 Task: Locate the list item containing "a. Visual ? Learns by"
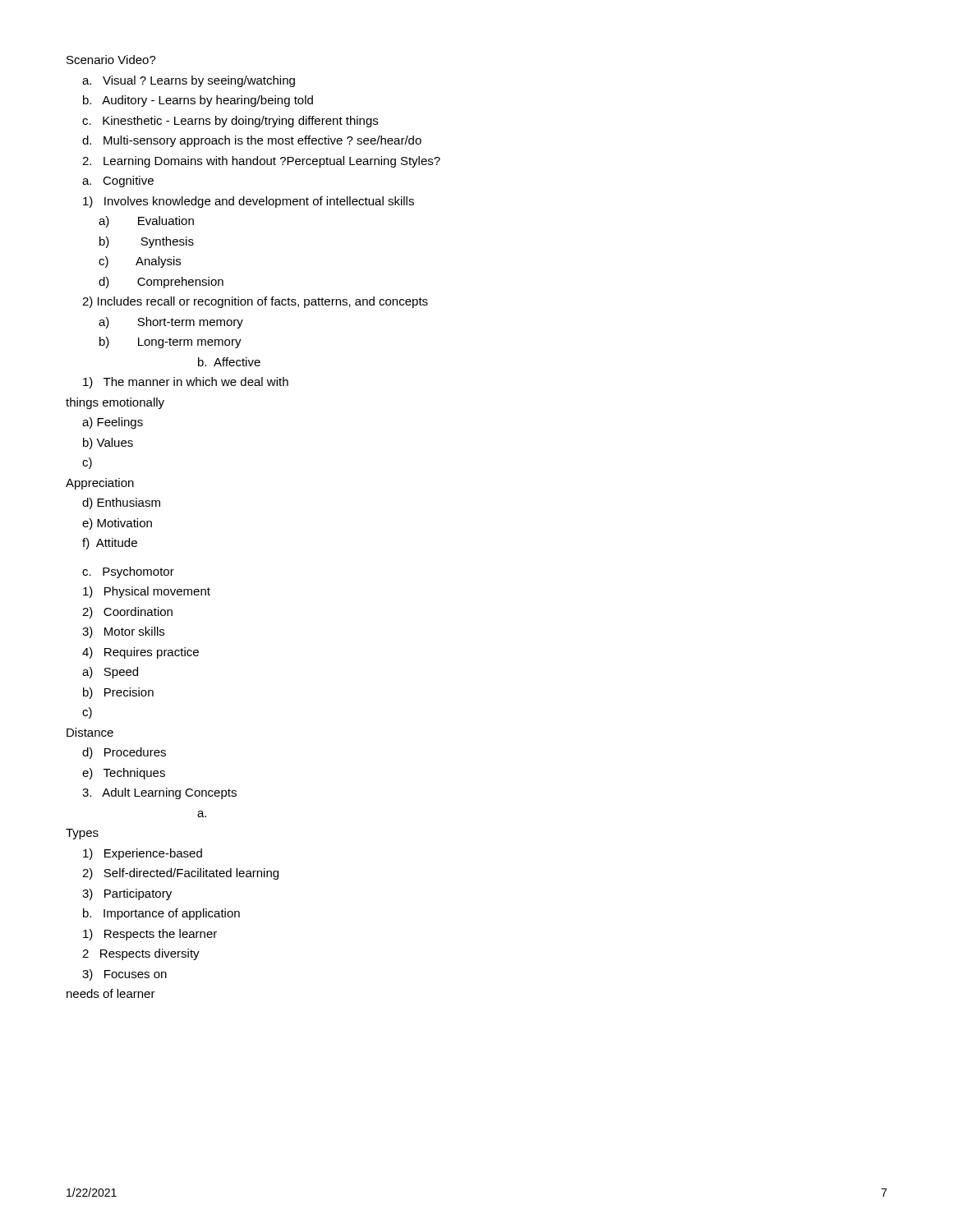tap(189, 80)
